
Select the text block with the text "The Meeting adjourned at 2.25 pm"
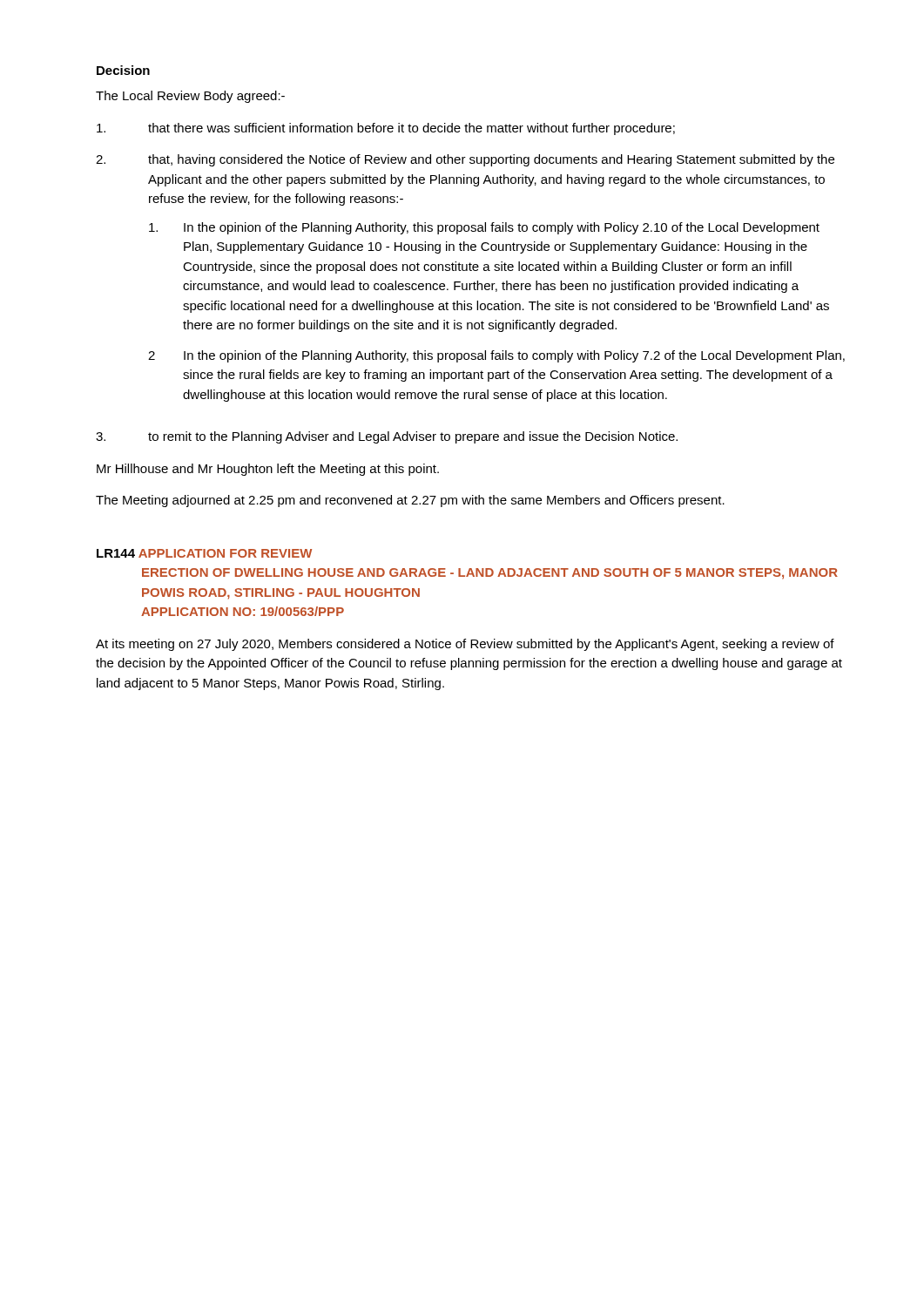pyautogui.click(x=410, y=500)
